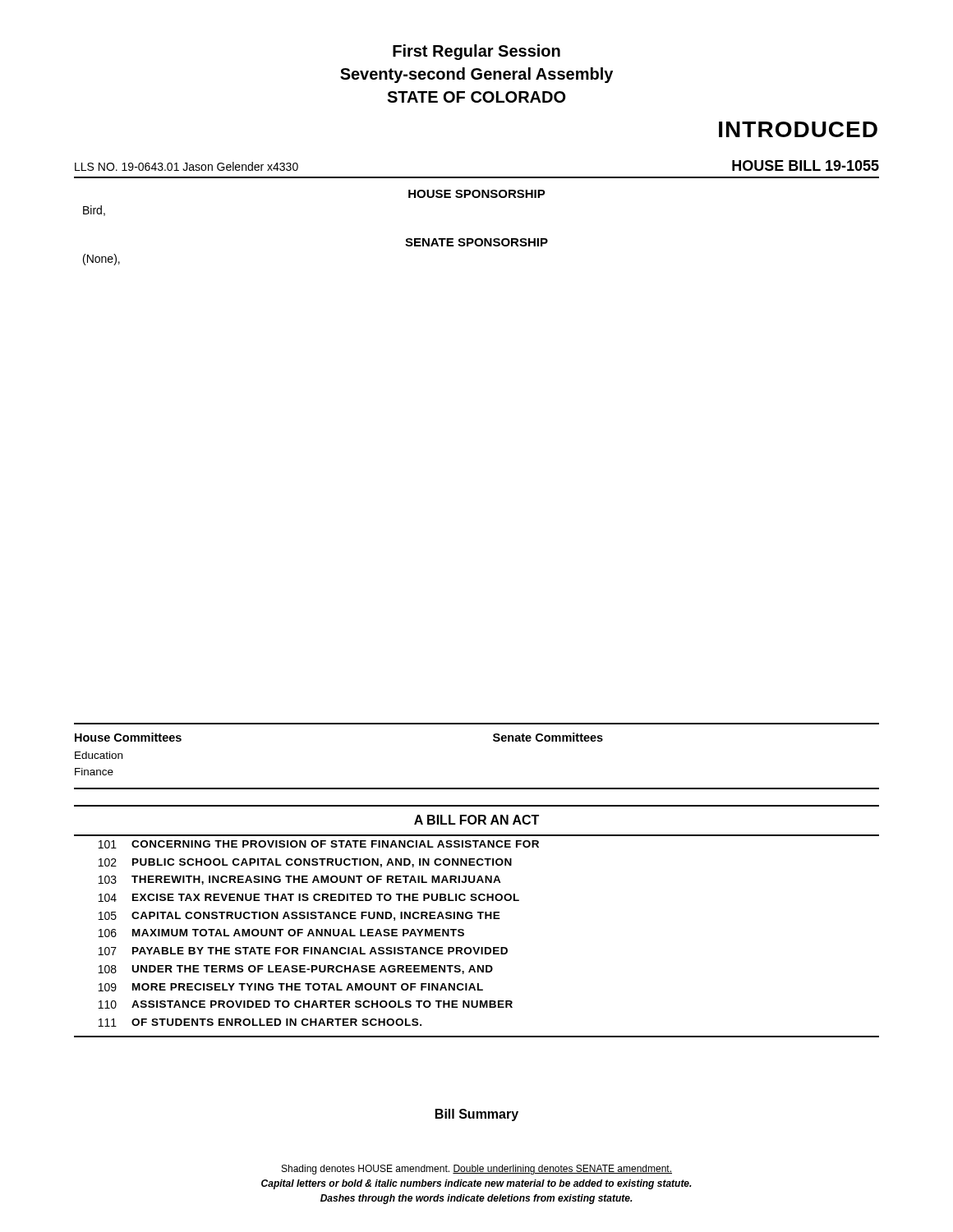Image resolution: width=953 pixels, height=1232 pixels.
Task: Point to the element starting "House Committees Education Finance Senate Committees"
Action: click(125, 736)
